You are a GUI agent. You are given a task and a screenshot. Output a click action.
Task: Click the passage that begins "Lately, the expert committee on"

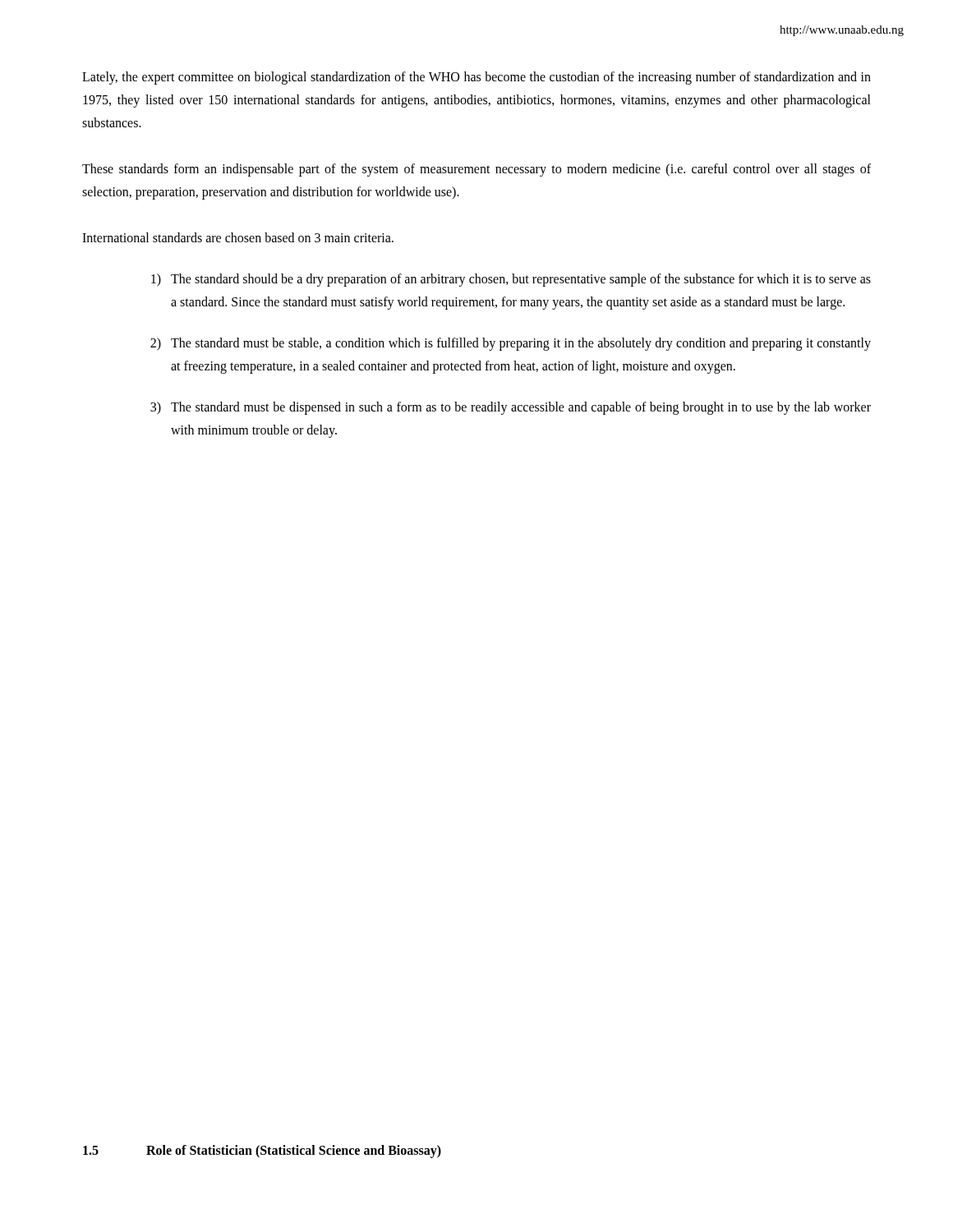(x=476, y=100)
